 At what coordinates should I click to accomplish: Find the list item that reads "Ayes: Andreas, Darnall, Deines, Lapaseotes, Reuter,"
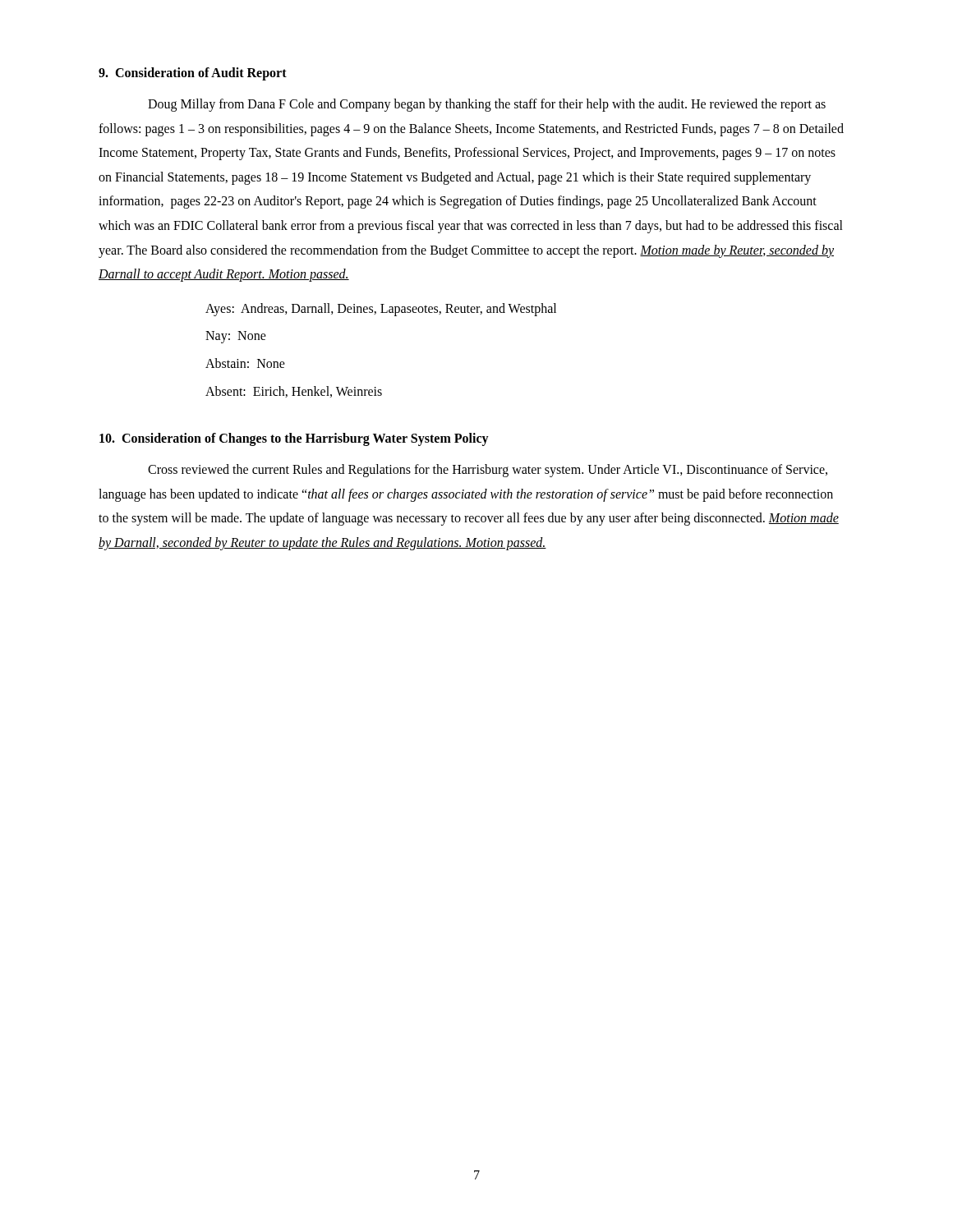click(381, 308)
